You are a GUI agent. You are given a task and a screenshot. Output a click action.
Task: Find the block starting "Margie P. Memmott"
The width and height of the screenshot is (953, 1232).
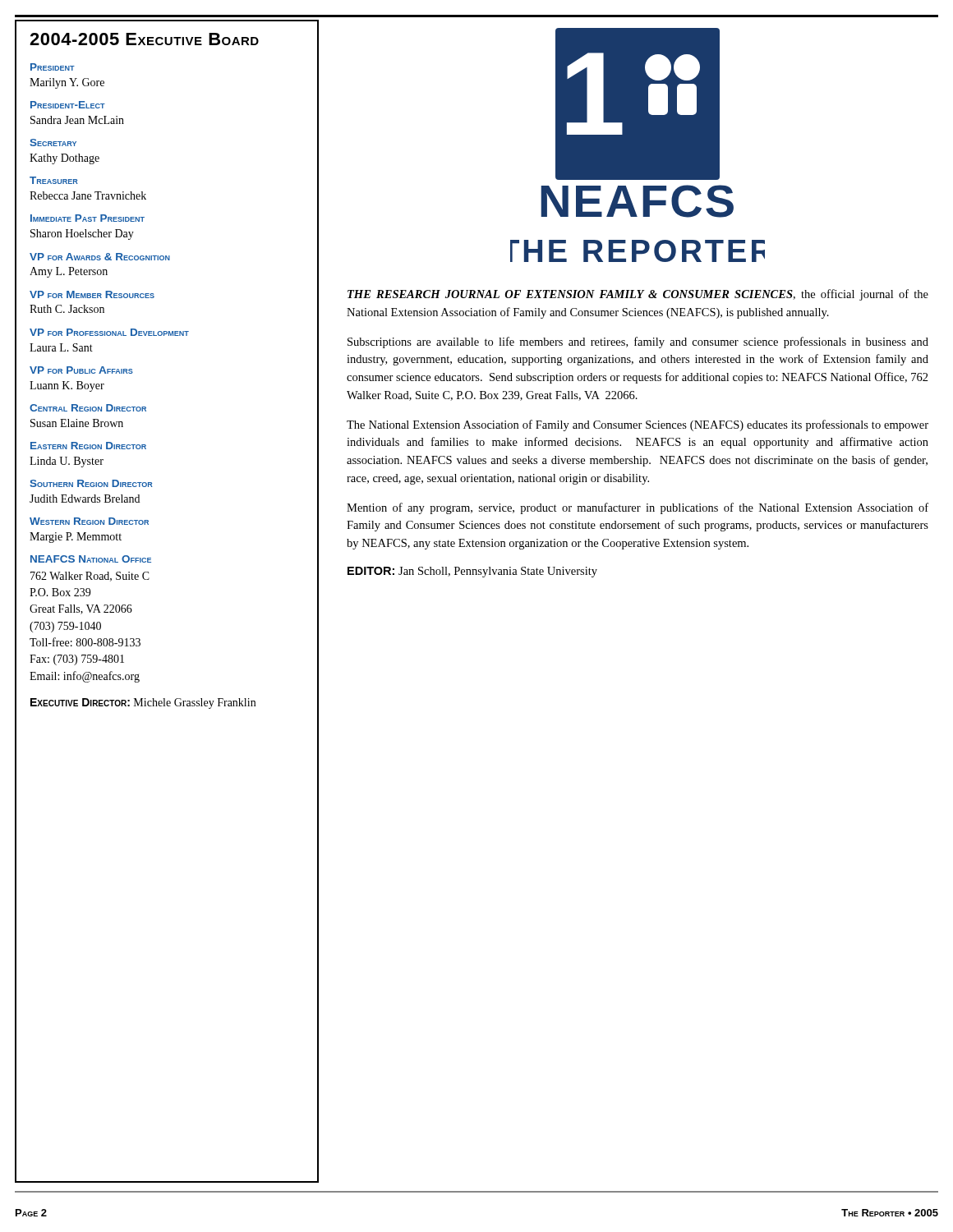pyautogui.click(x=76, y=538)
